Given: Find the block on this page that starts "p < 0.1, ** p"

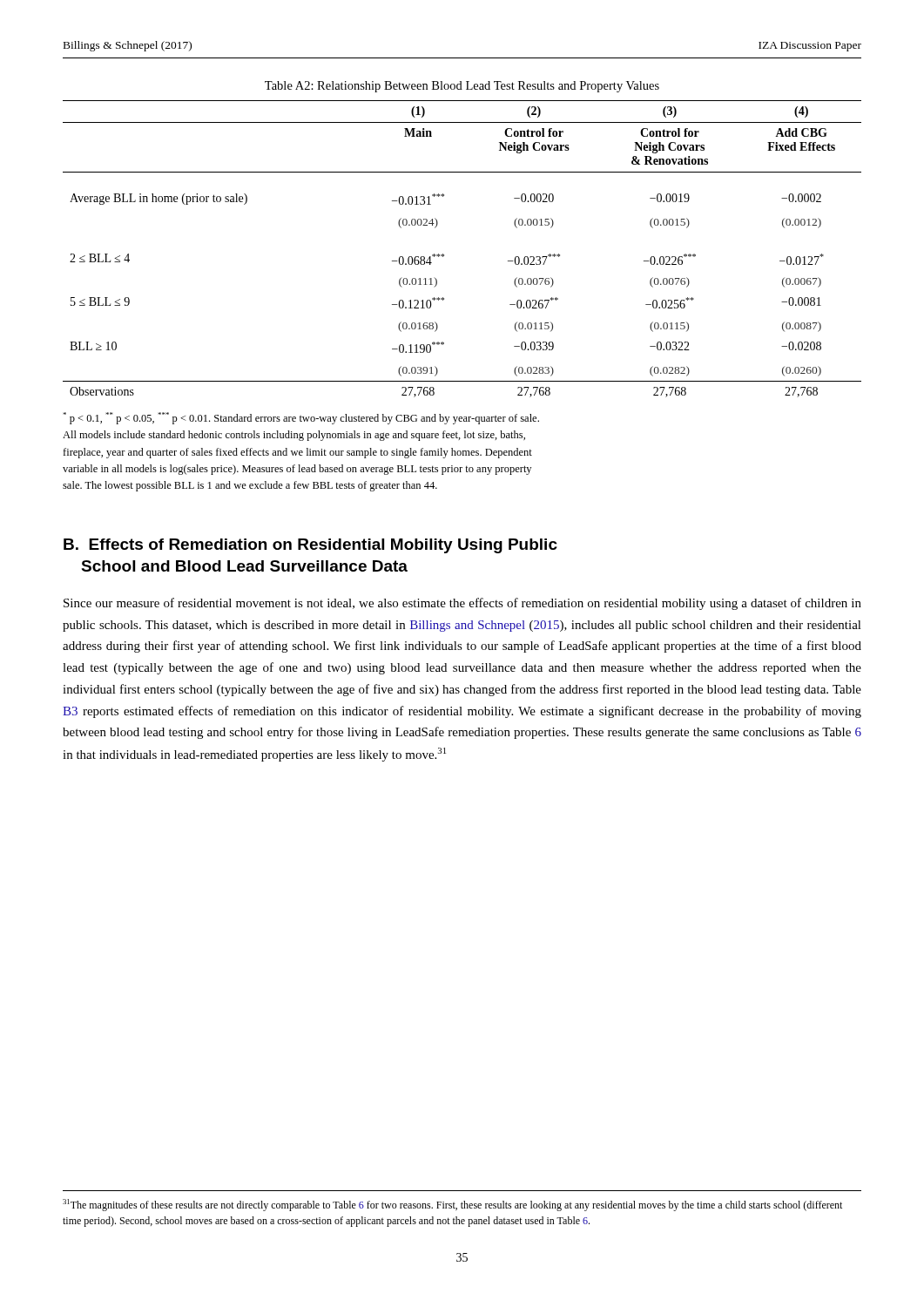Looking at the screenshot, I should click(x=301, y=451).
